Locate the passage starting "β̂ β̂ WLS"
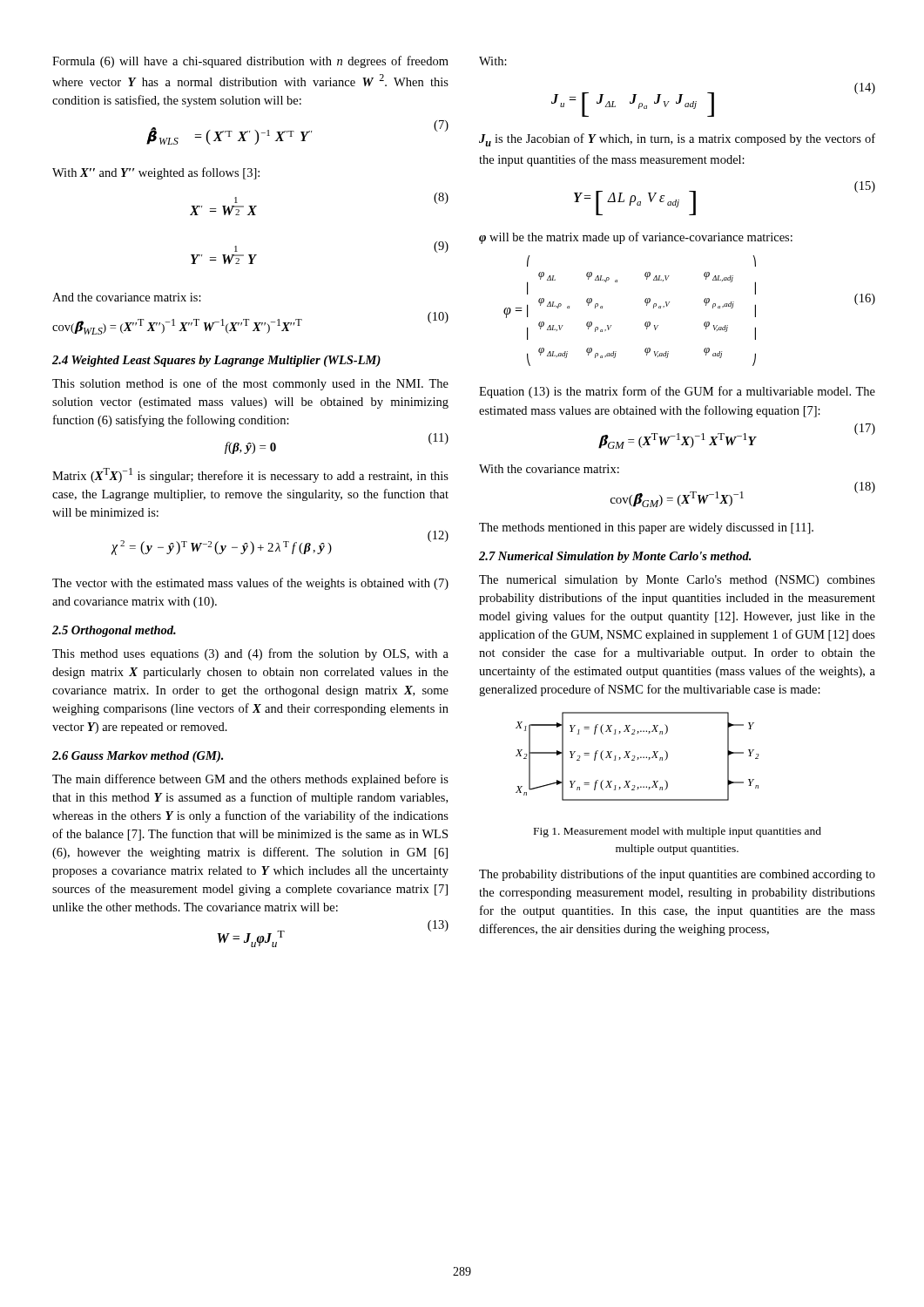Screen dimensions: 1307x924 (x=297, y=138)
